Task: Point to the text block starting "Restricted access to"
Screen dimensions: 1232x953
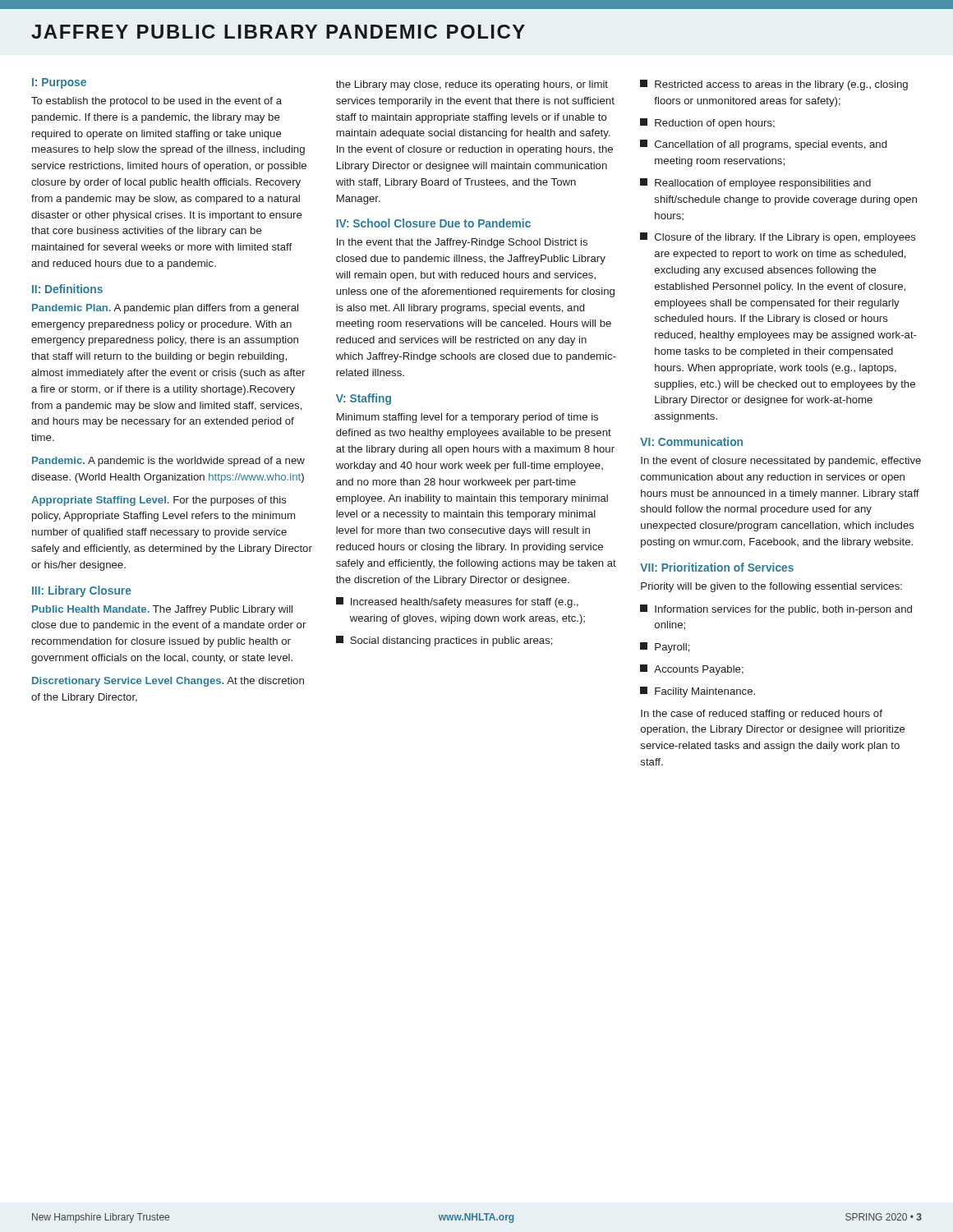Action: coord(781,93)
